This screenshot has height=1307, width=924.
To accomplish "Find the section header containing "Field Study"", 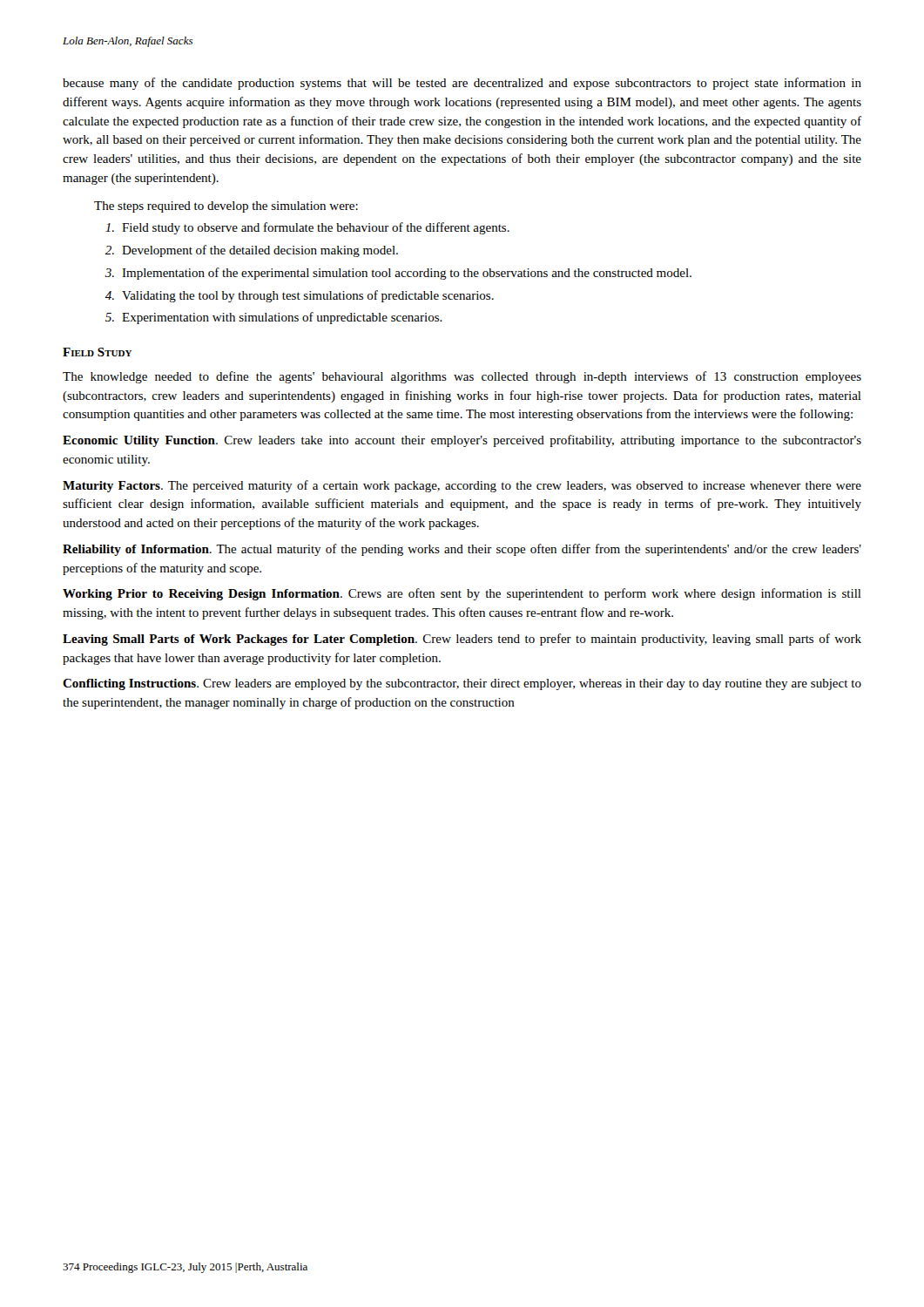I will (x=97, y=352).
